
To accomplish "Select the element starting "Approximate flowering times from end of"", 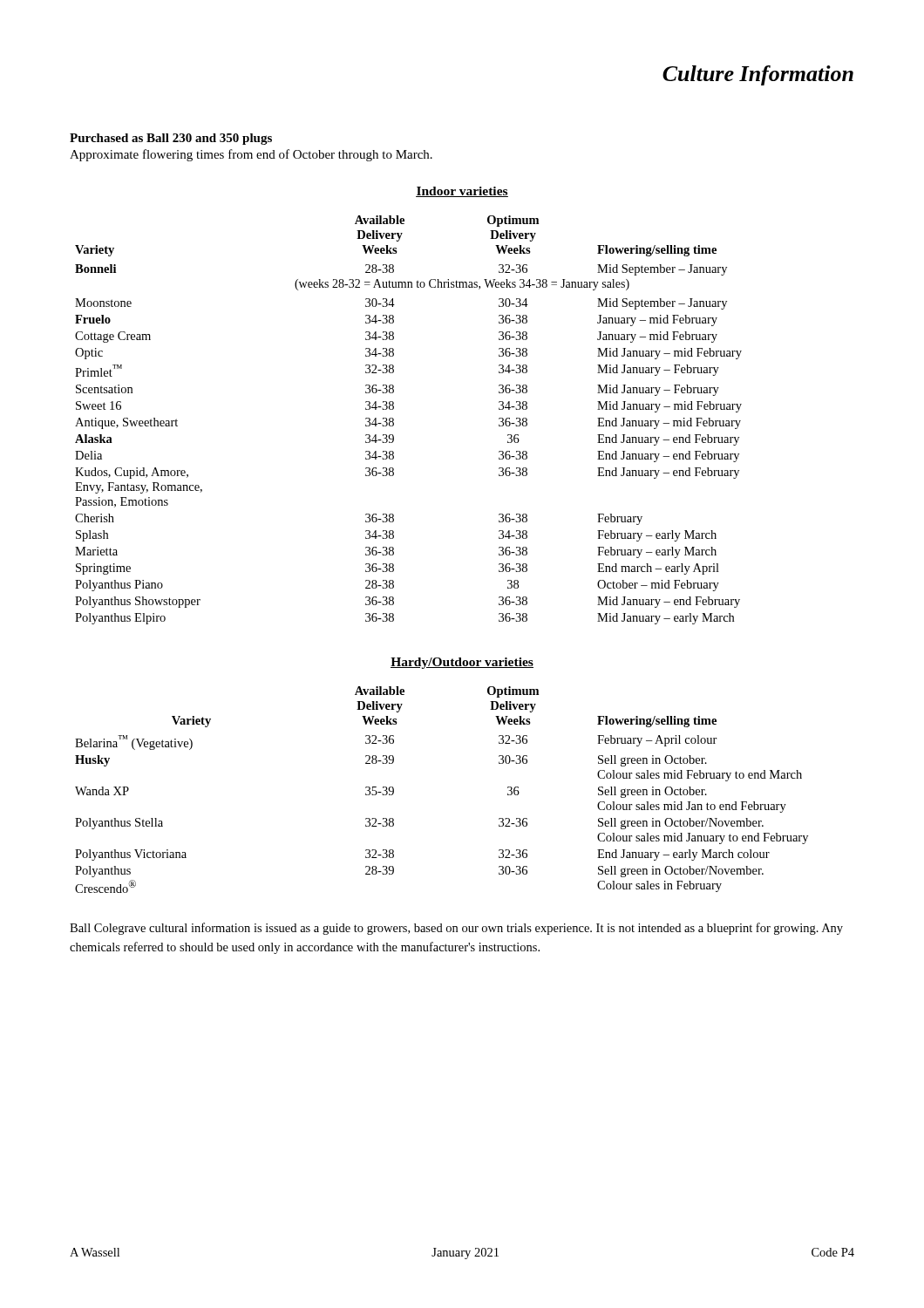I will pyautogui.click(x=251, y=154).
